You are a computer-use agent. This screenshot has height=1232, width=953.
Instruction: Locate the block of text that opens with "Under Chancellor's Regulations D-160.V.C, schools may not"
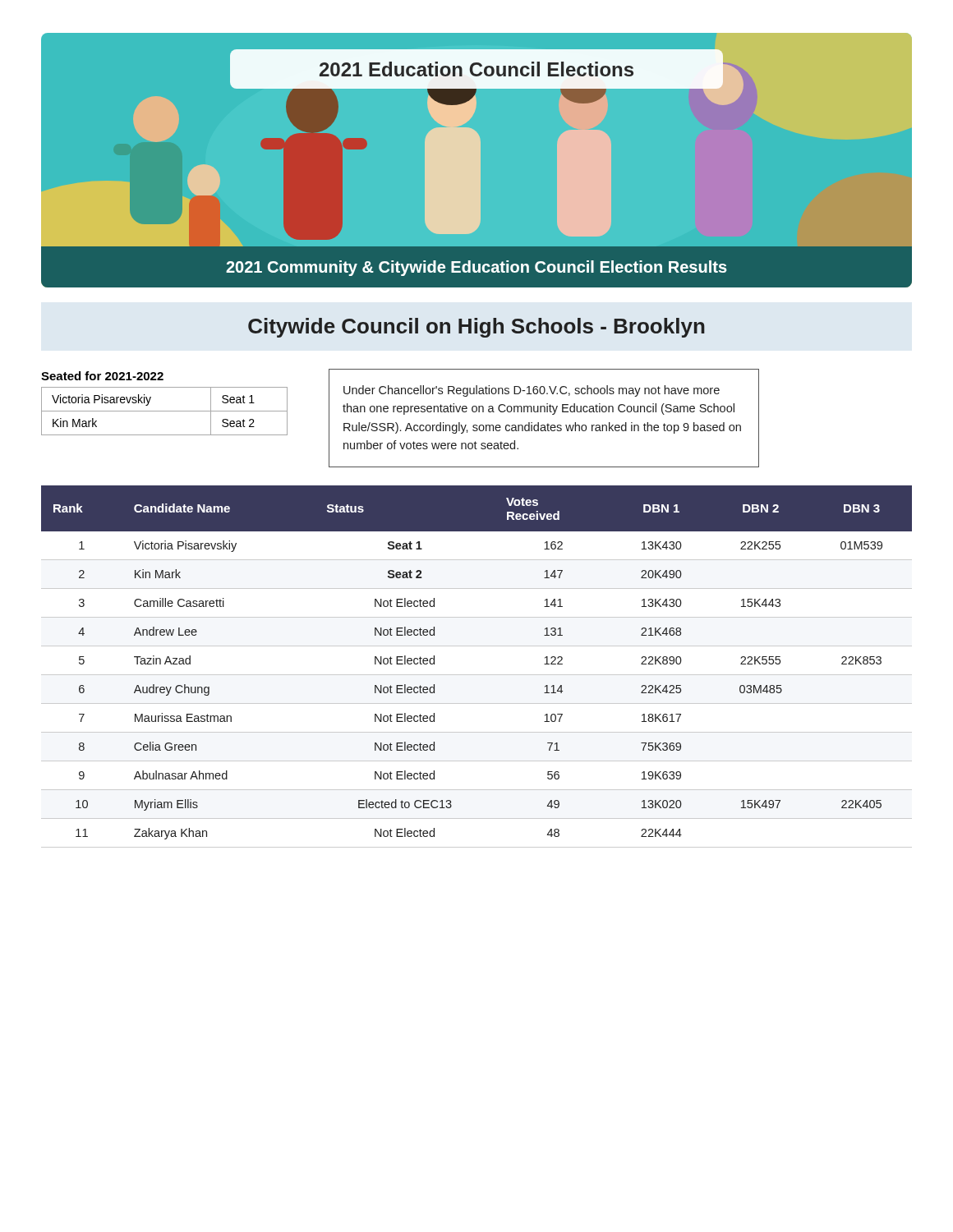pos(542,418)
